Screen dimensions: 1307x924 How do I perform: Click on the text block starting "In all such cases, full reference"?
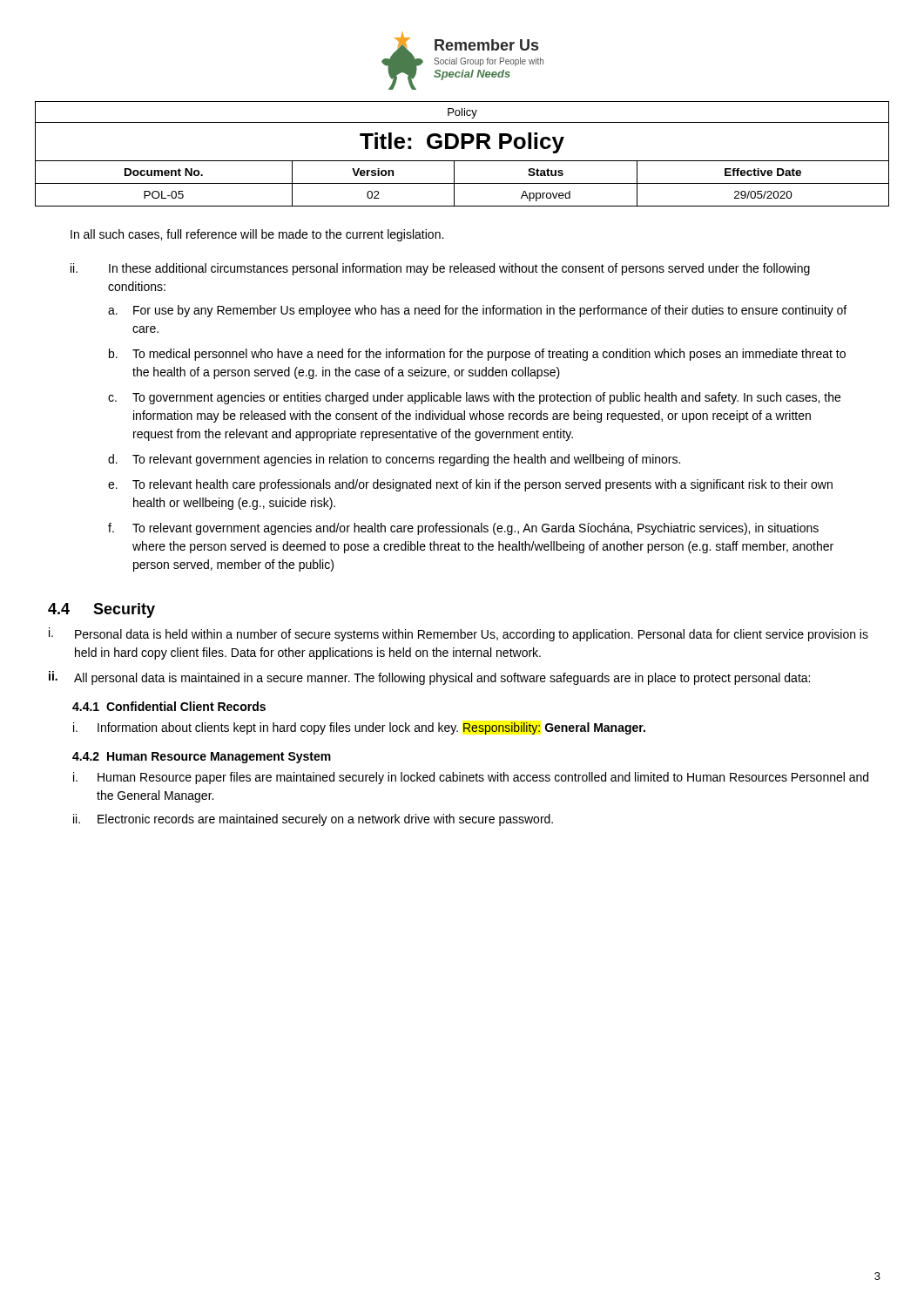click(257, 234)
